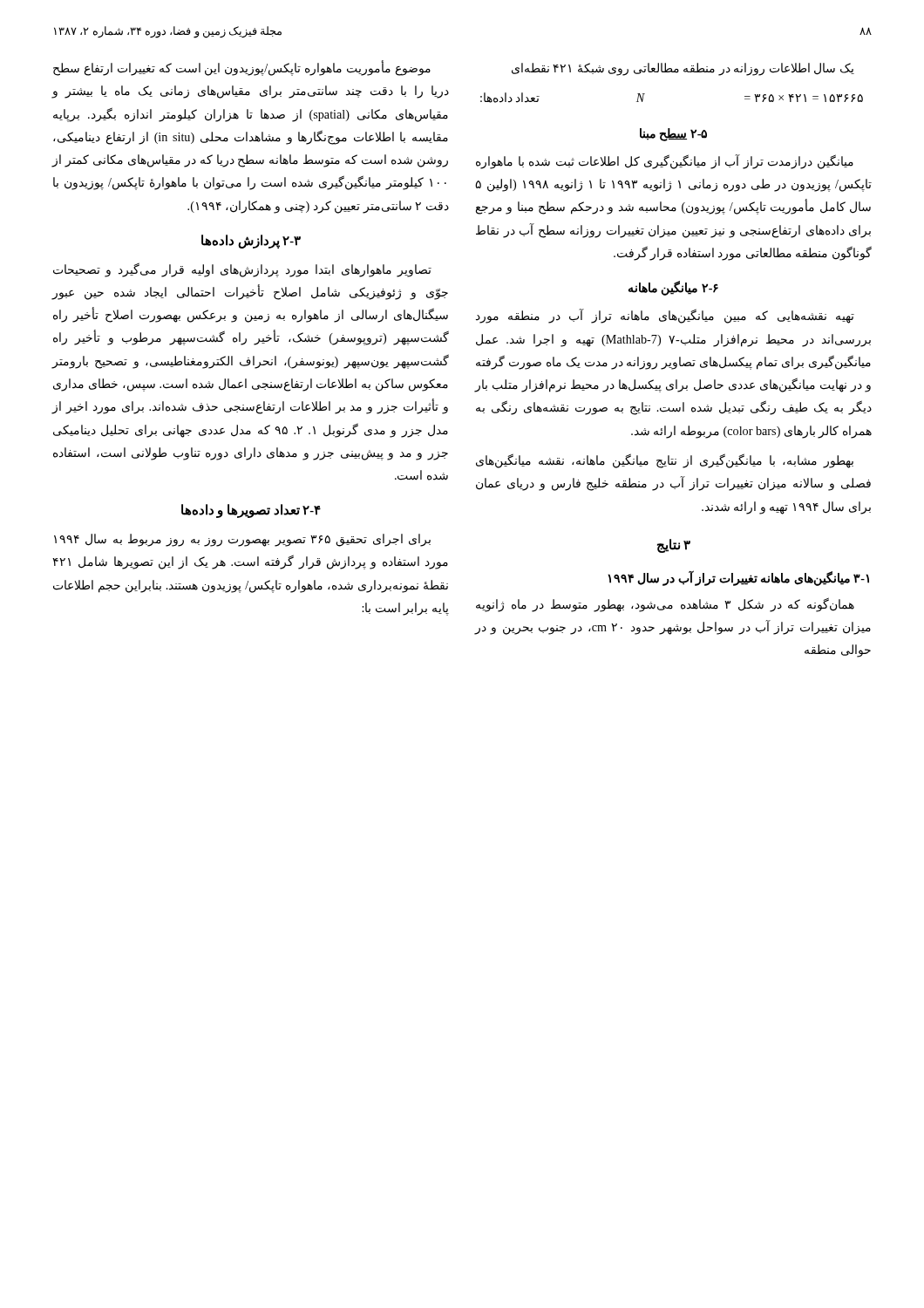Find the text block containing "تصاویر ماهوارهای ابتدا مورد"
The image size is (924, 1308).
[x=251, y=372]
